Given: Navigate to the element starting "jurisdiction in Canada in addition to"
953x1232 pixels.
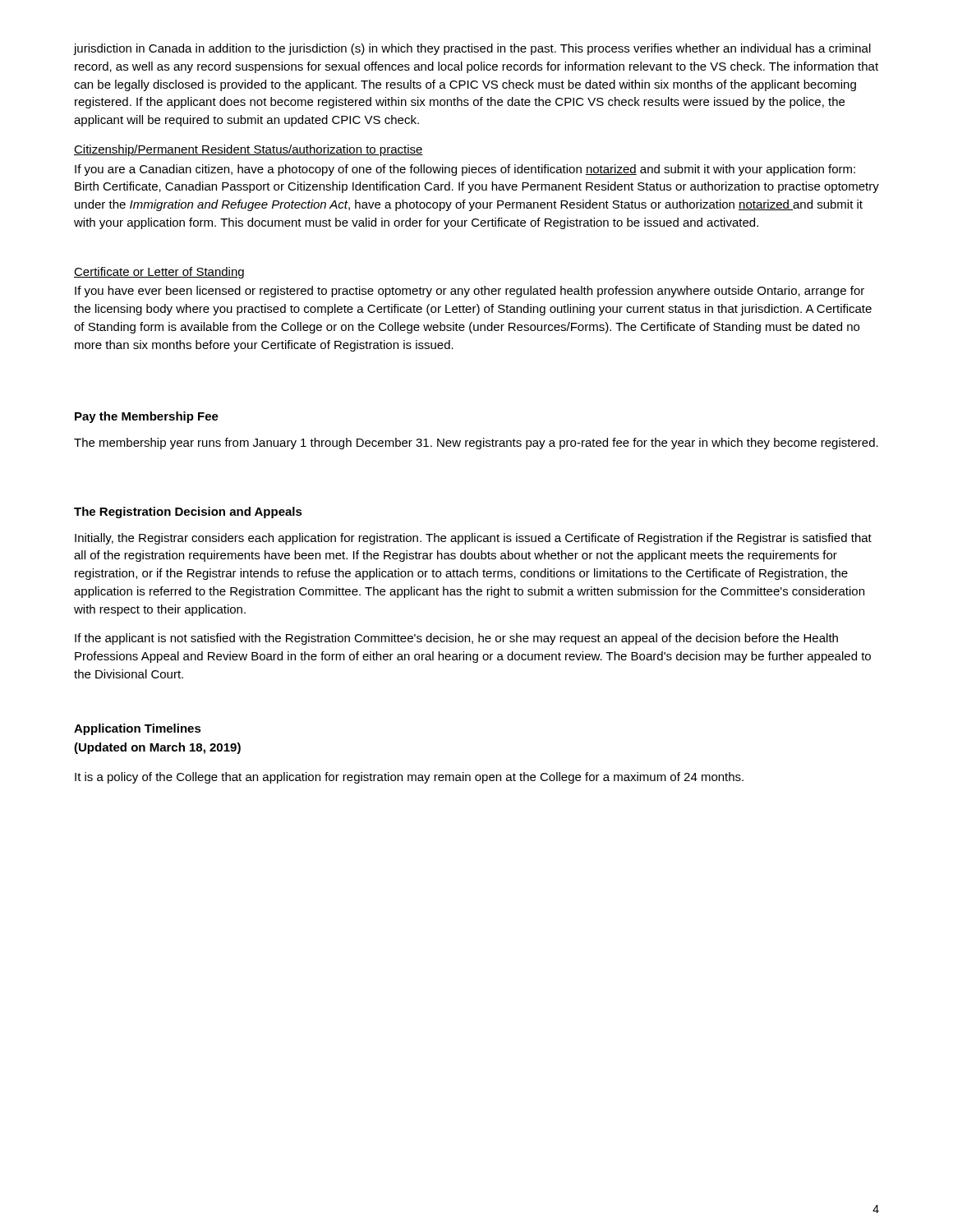Looking at the screenshot, I should click(x=476, y=84).
